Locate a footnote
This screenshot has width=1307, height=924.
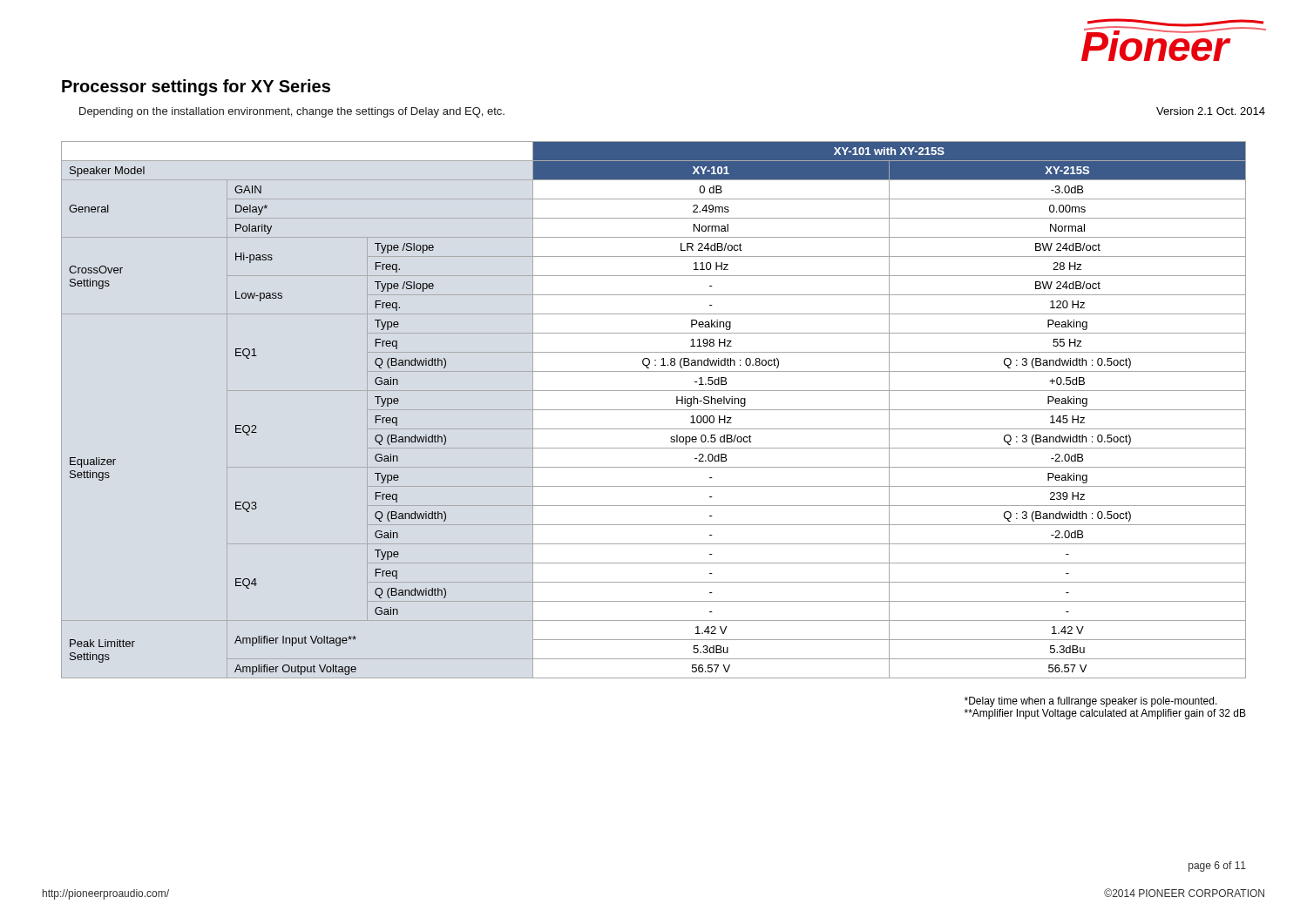coord(1105,707)
